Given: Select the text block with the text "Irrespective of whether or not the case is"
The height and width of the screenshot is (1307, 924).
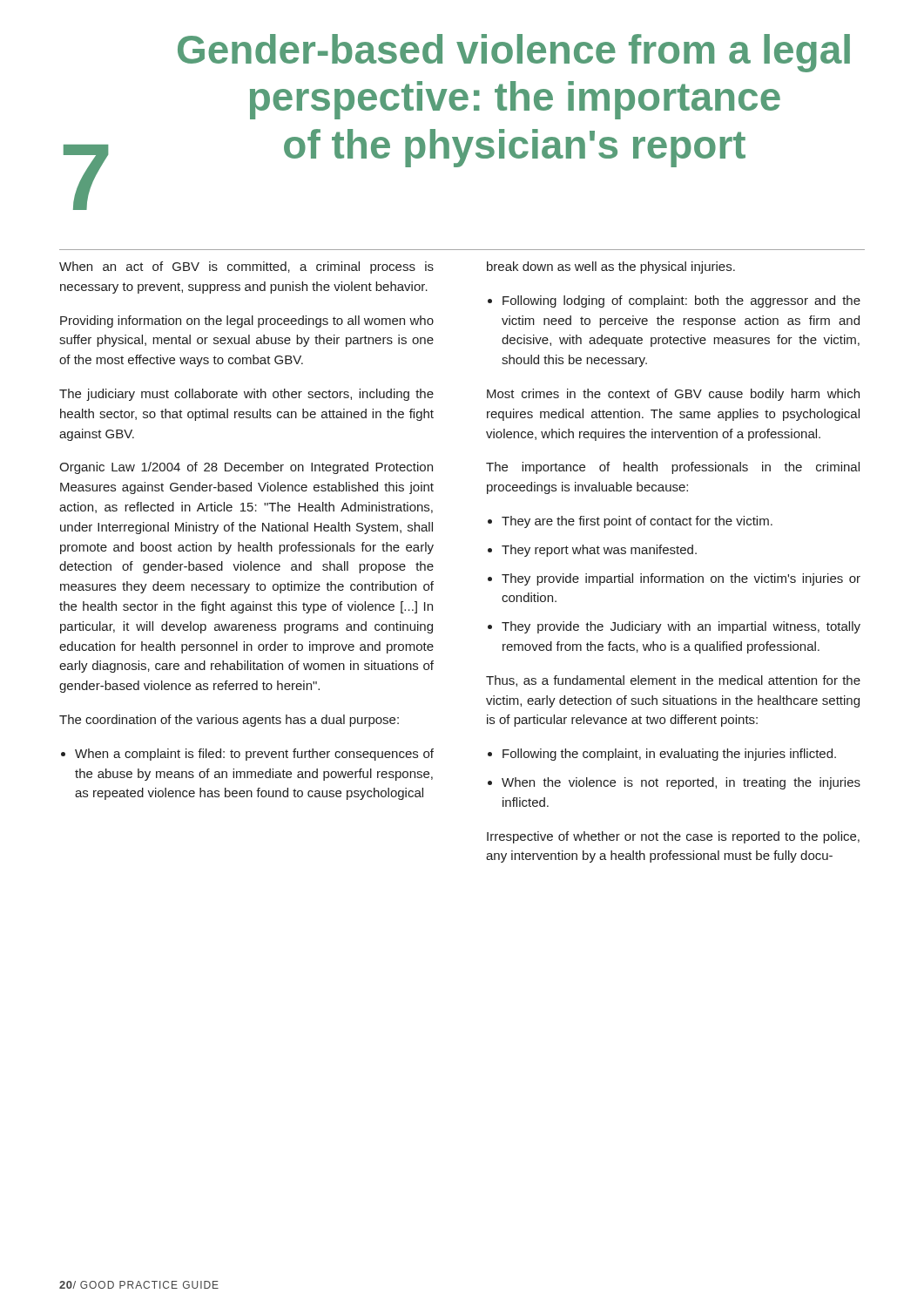Looking at the screenshot, I should point(673,846).
